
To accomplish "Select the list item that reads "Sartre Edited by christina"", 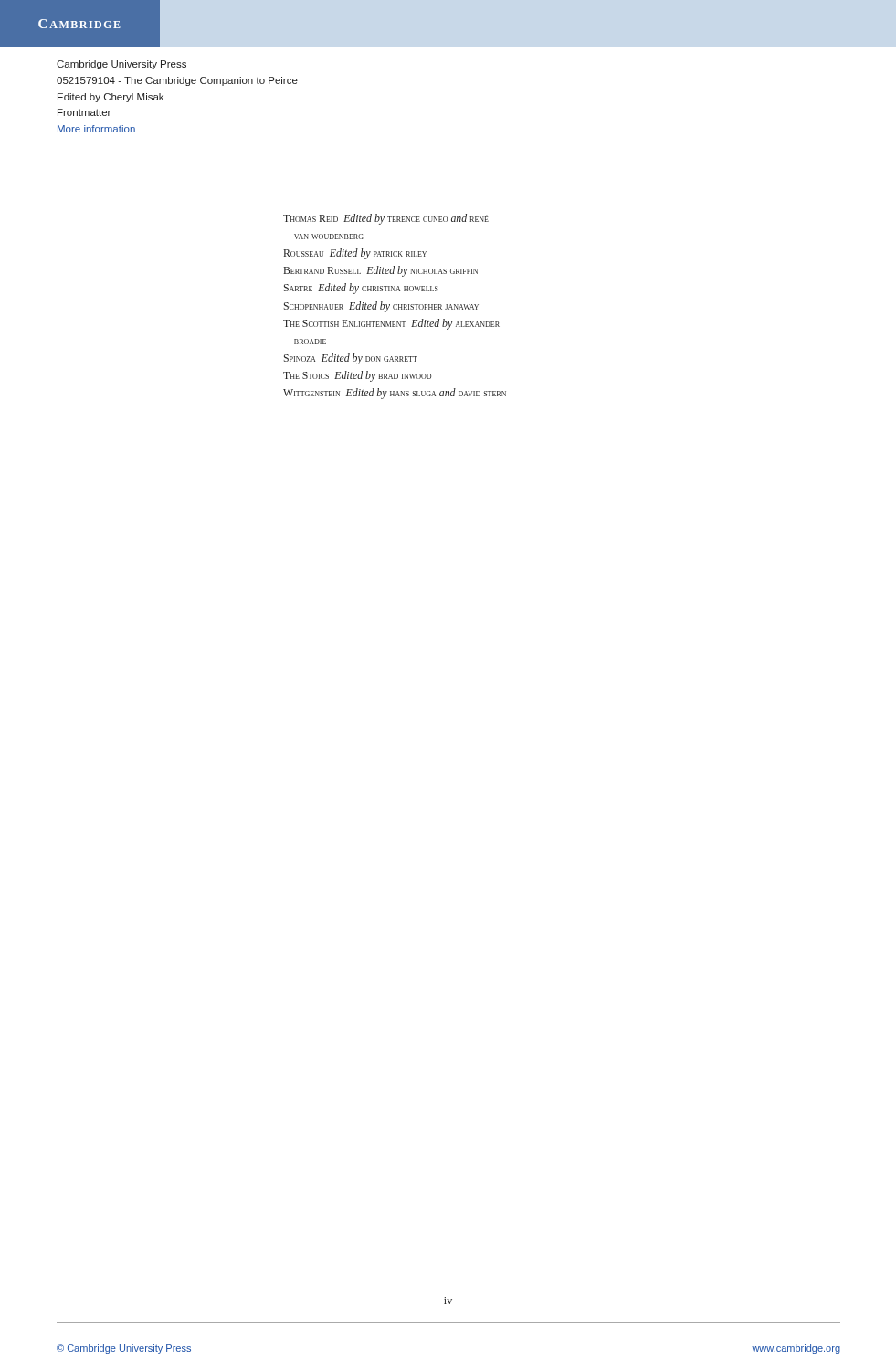I will [x=361, y=288].
